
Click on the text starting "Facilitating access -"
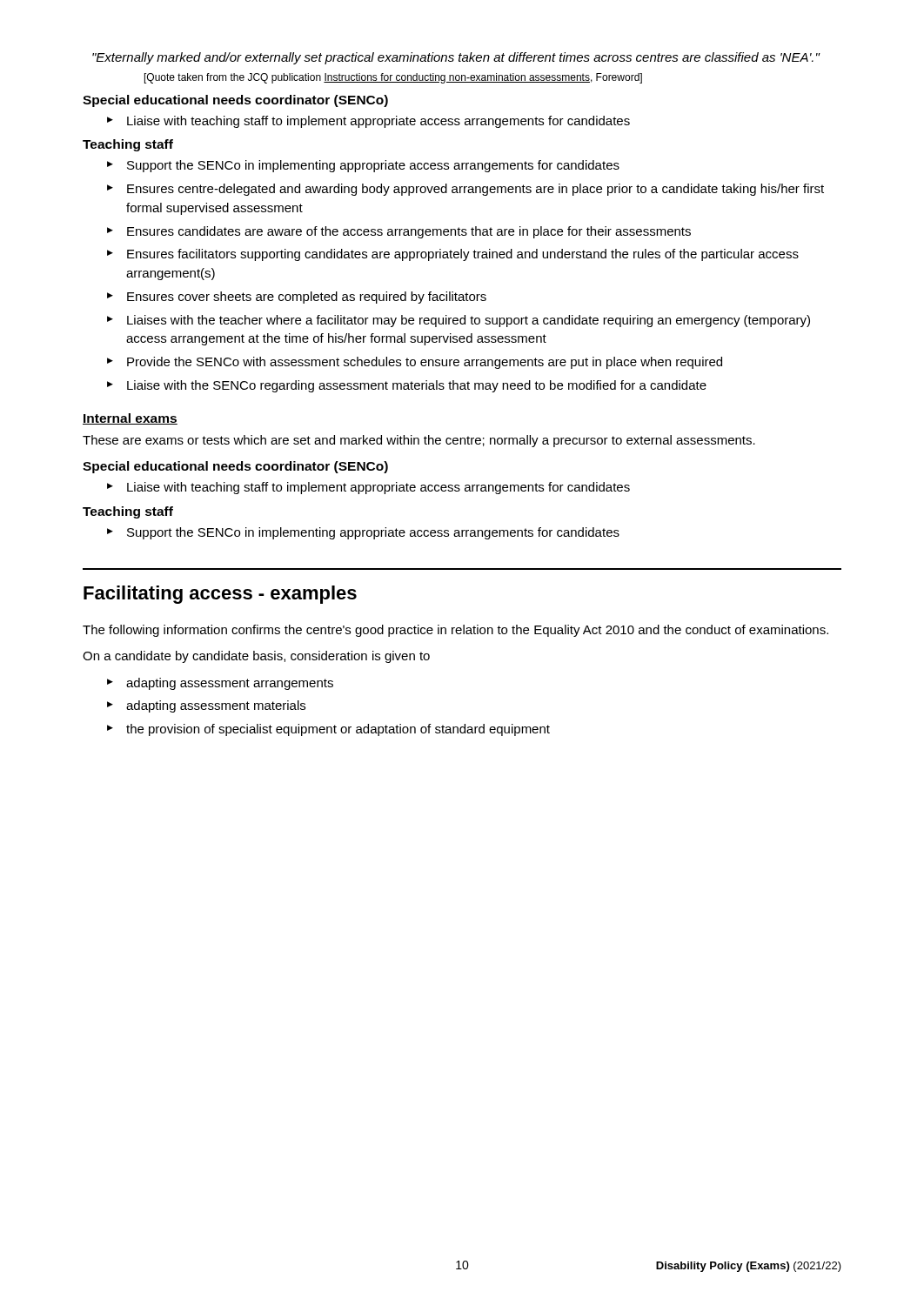[x=220, y=592]
